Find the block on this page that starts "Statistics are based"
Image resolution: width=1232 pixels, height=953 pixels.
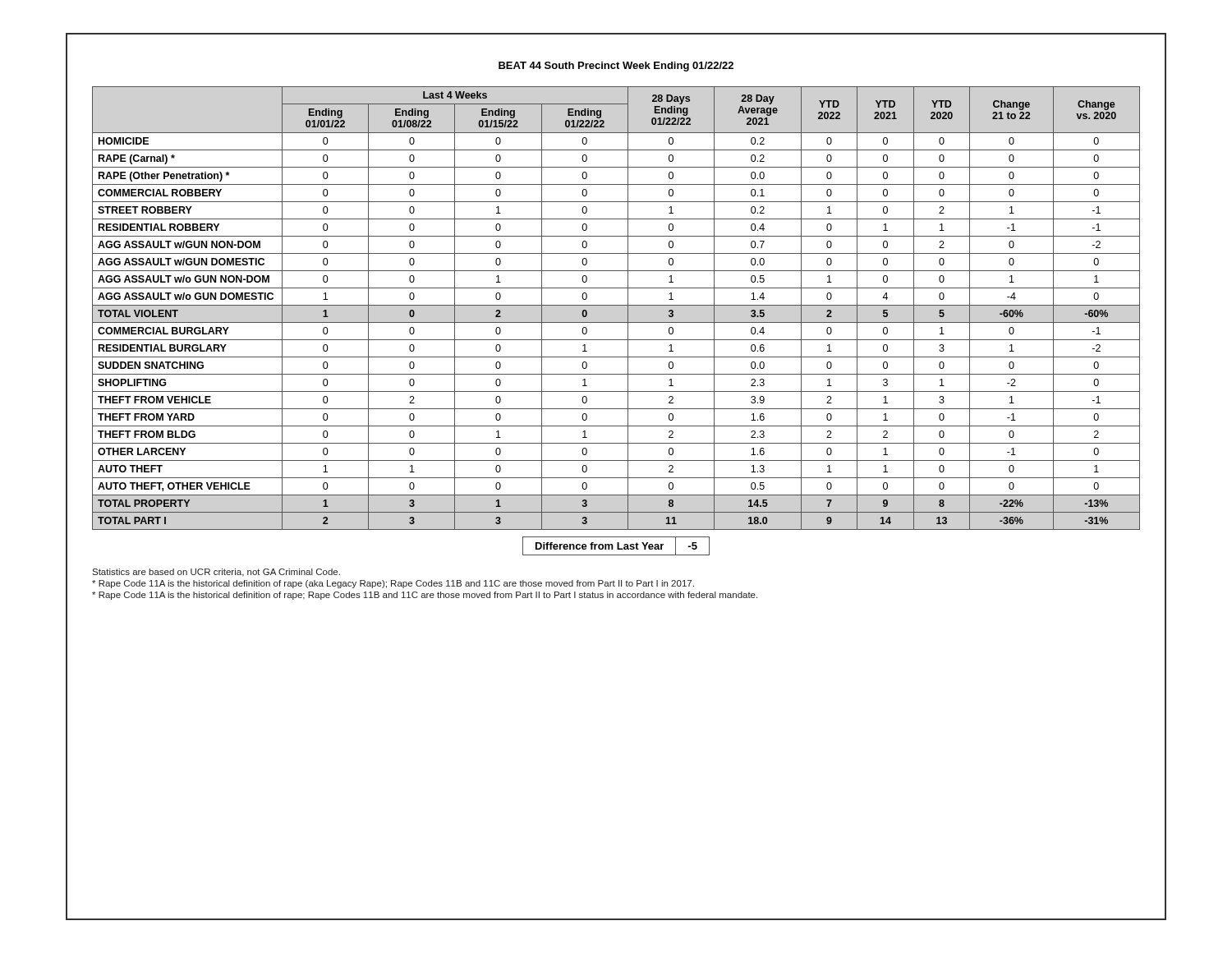pyautogui.click(x=616, y=572)
